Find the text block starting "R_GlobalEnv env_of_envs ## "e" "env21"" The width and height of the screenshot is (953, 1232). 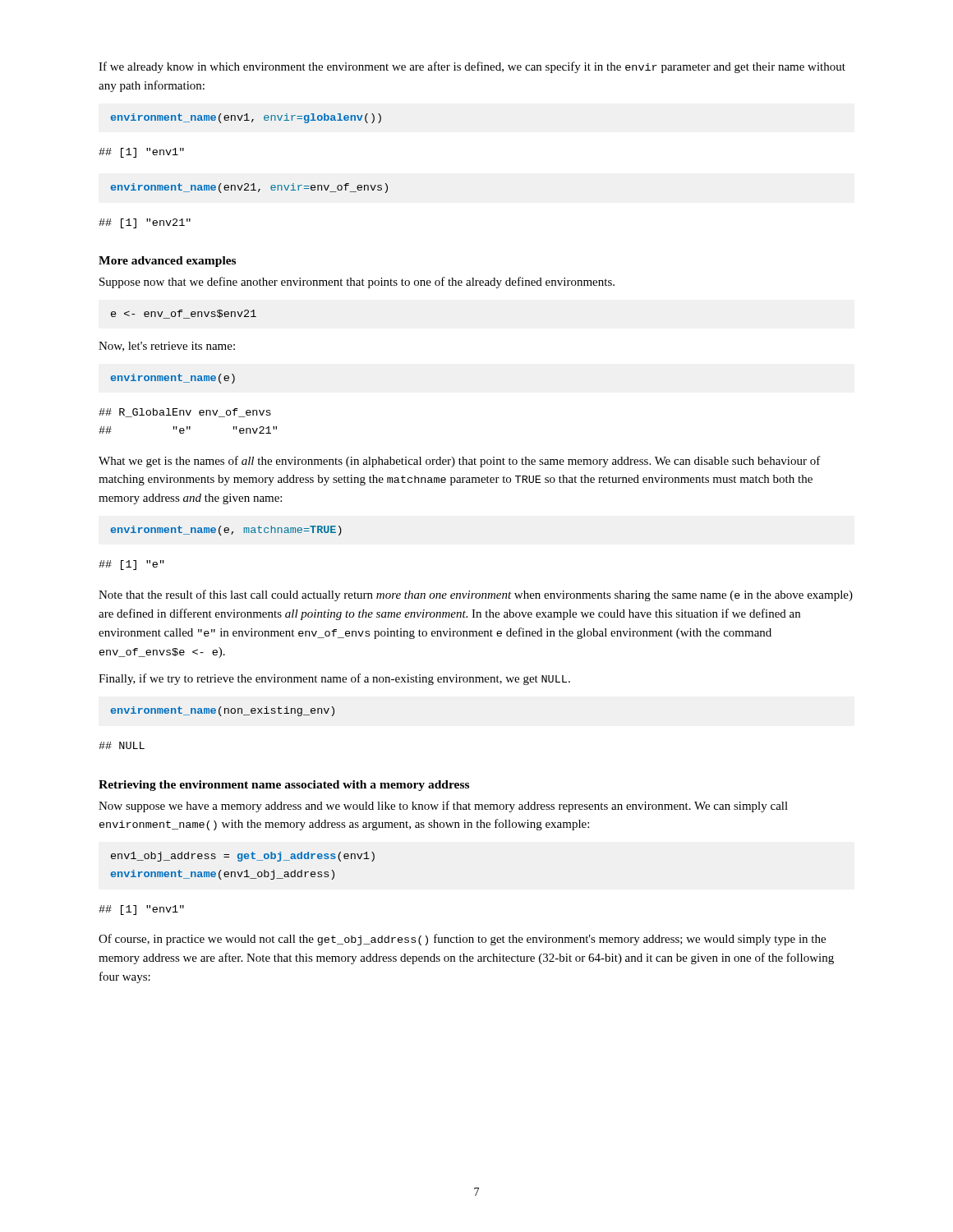coord(188,422)
